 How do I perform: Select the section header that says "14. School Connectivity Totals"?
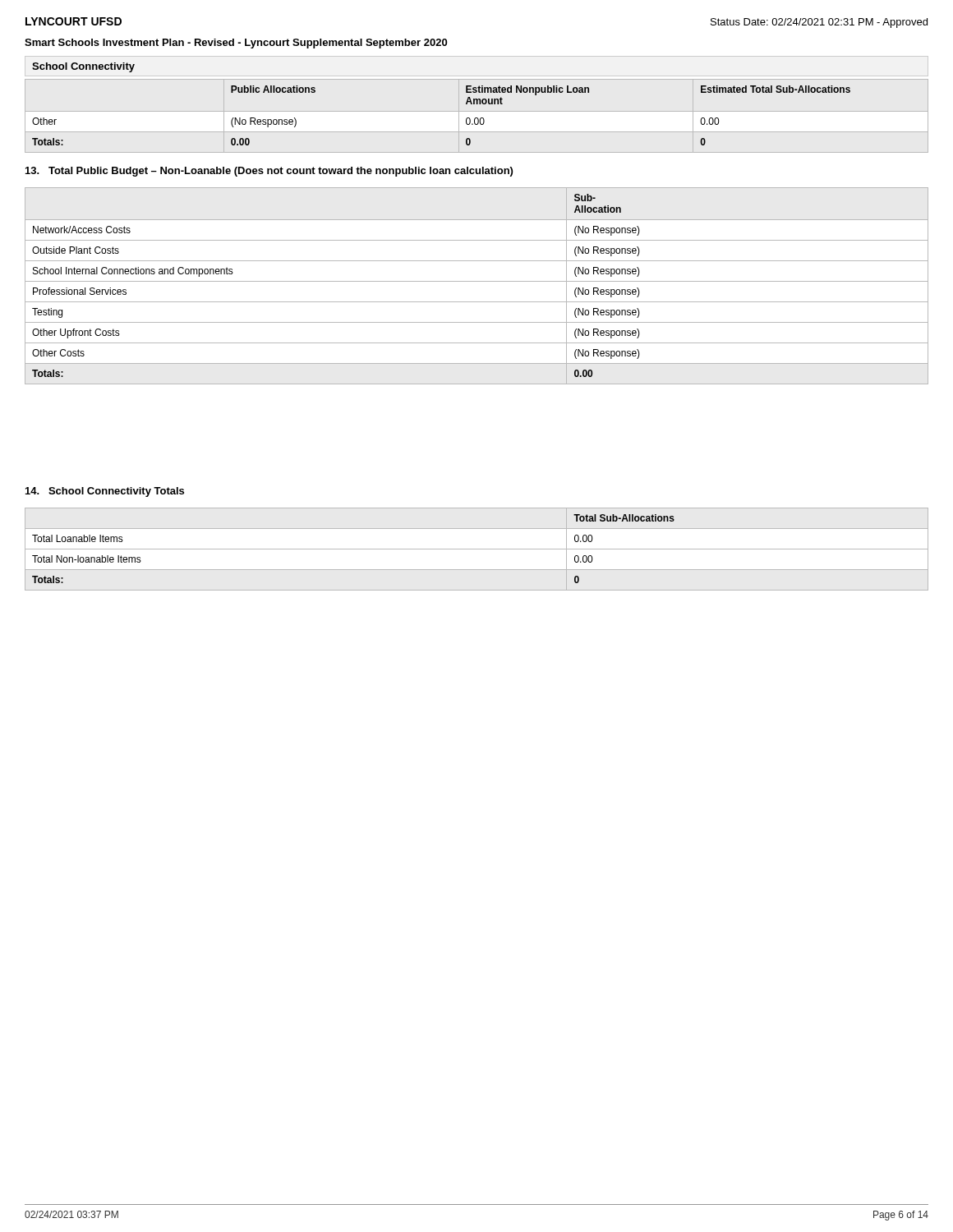click(105, 491)
